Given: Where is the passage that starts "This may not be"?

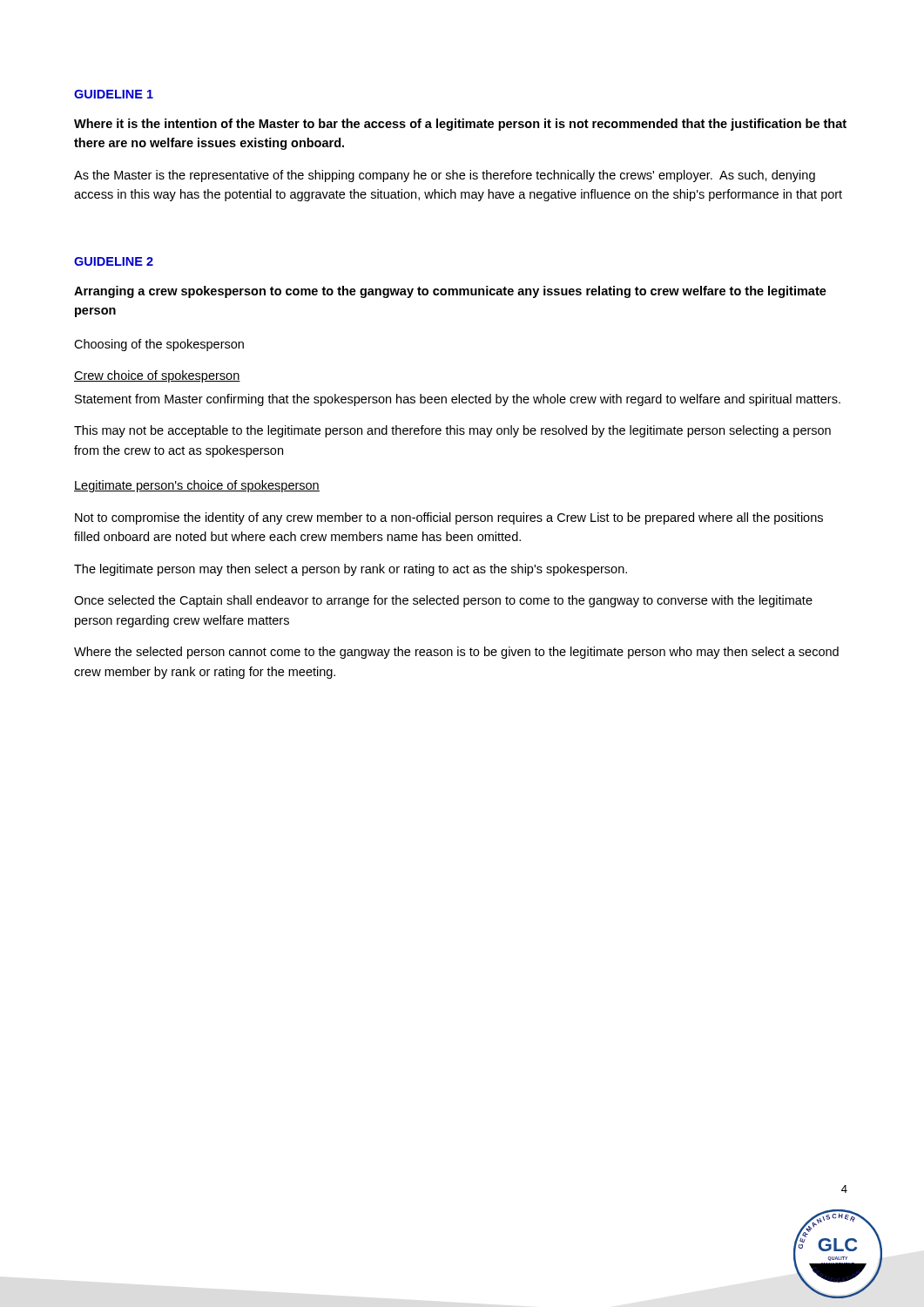Looking at the screenshot, I should click(x=453, y=441).
